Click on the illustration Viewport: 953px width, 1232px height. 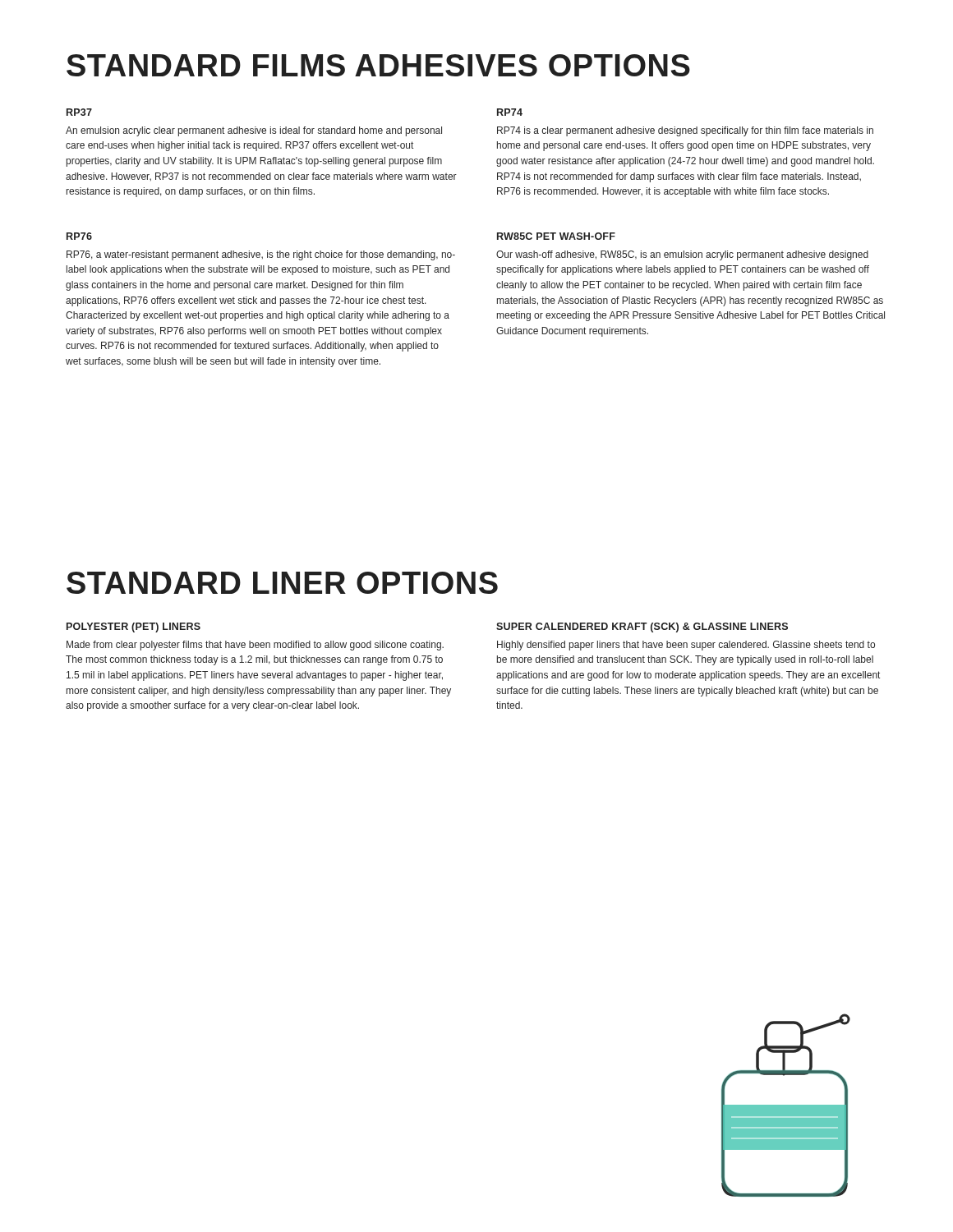[x=776, y=1096]
